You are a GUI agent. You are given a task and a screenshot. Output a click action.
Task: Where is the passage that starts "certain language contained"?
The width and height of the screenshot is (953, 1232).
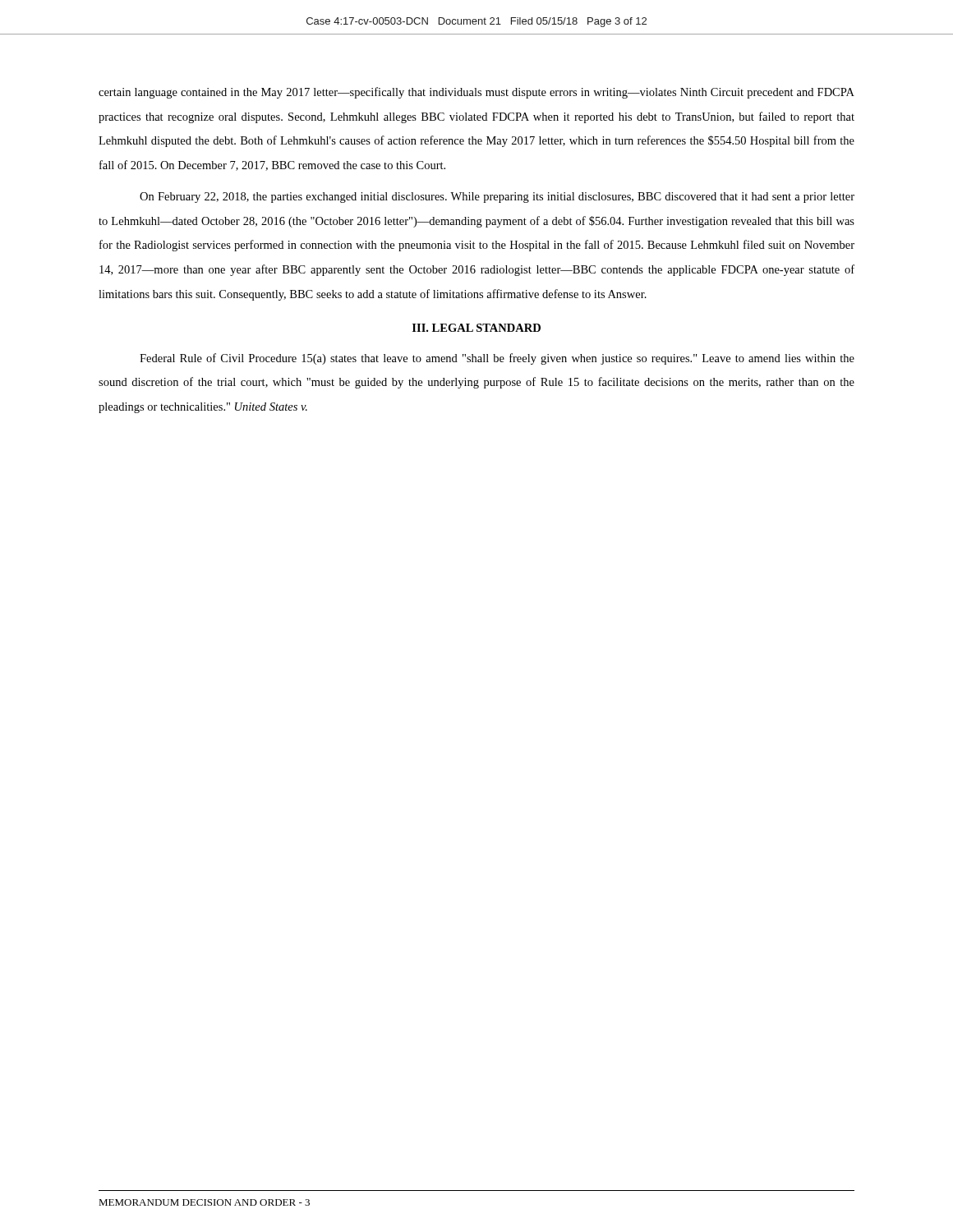point(476,129)
